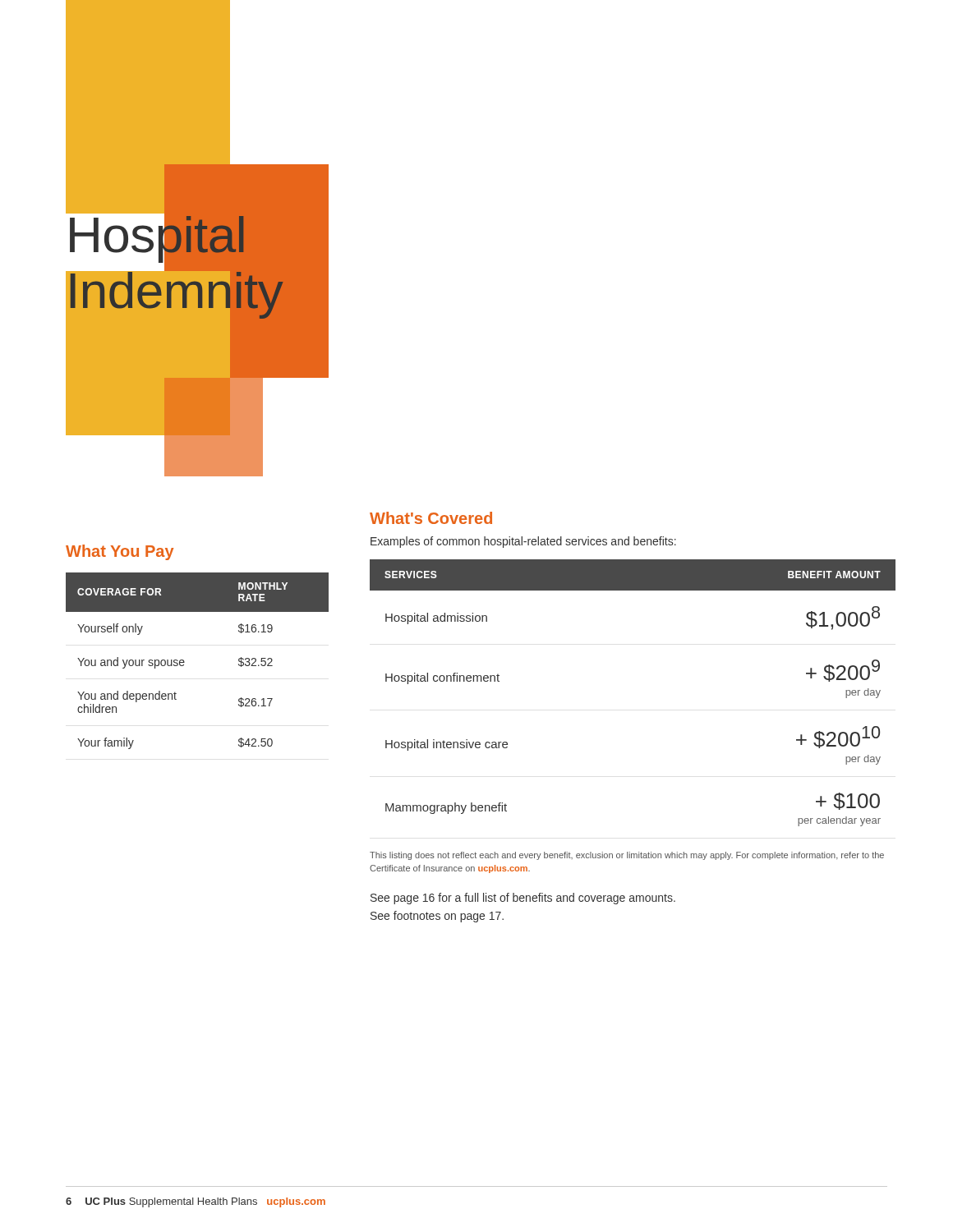Find "What's Covered" on this page
This screenshot has height=1232, width=953.
coord(431,518)
